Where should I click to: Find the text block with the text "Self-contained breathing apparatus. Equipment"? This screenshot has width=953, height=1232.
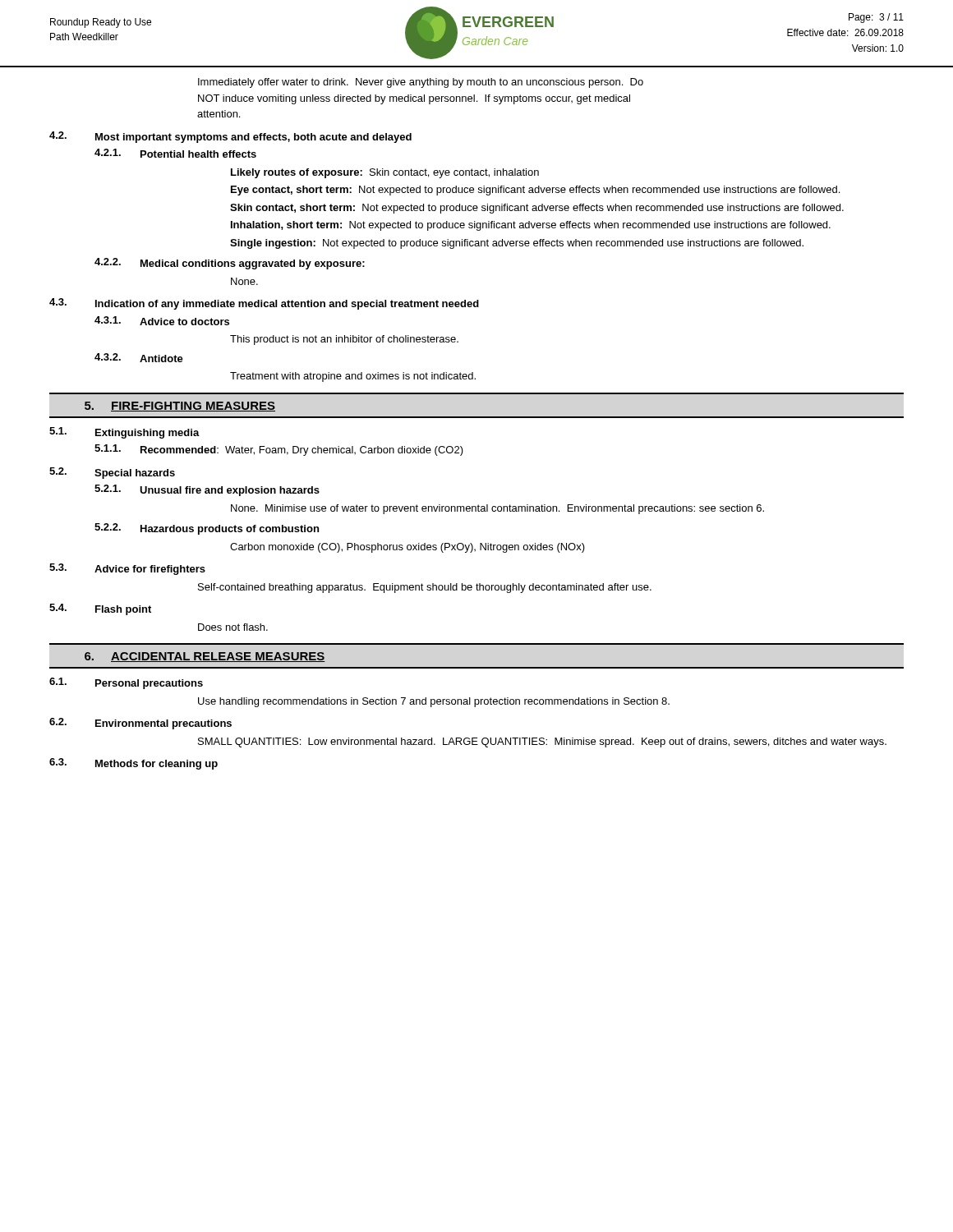point(425,586)
